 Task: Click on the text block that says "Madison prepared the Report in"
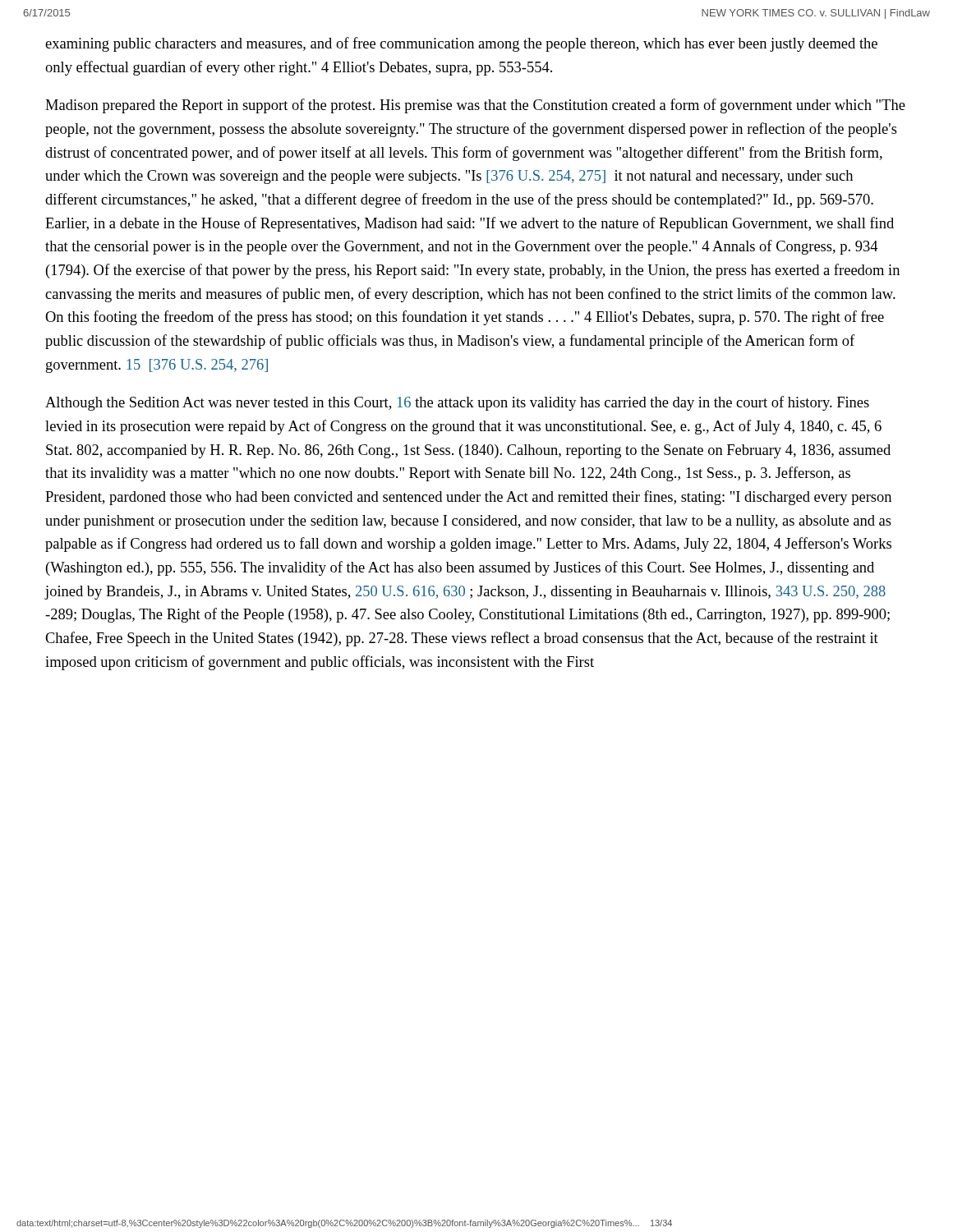coord(475,235)
